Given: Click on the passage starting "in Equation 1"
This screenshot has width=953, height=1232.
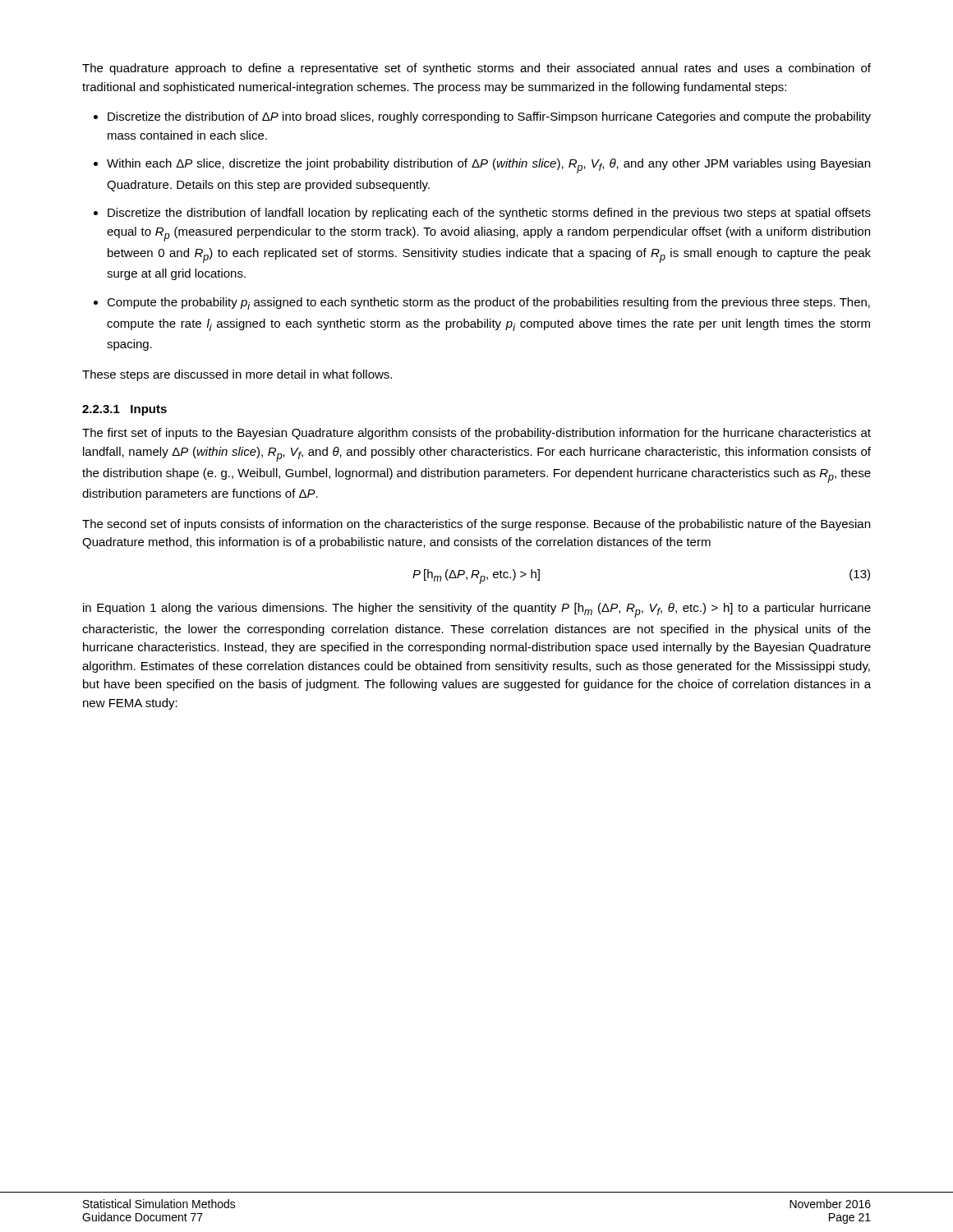Looking at the screenshot, I should tap(476, 655).
